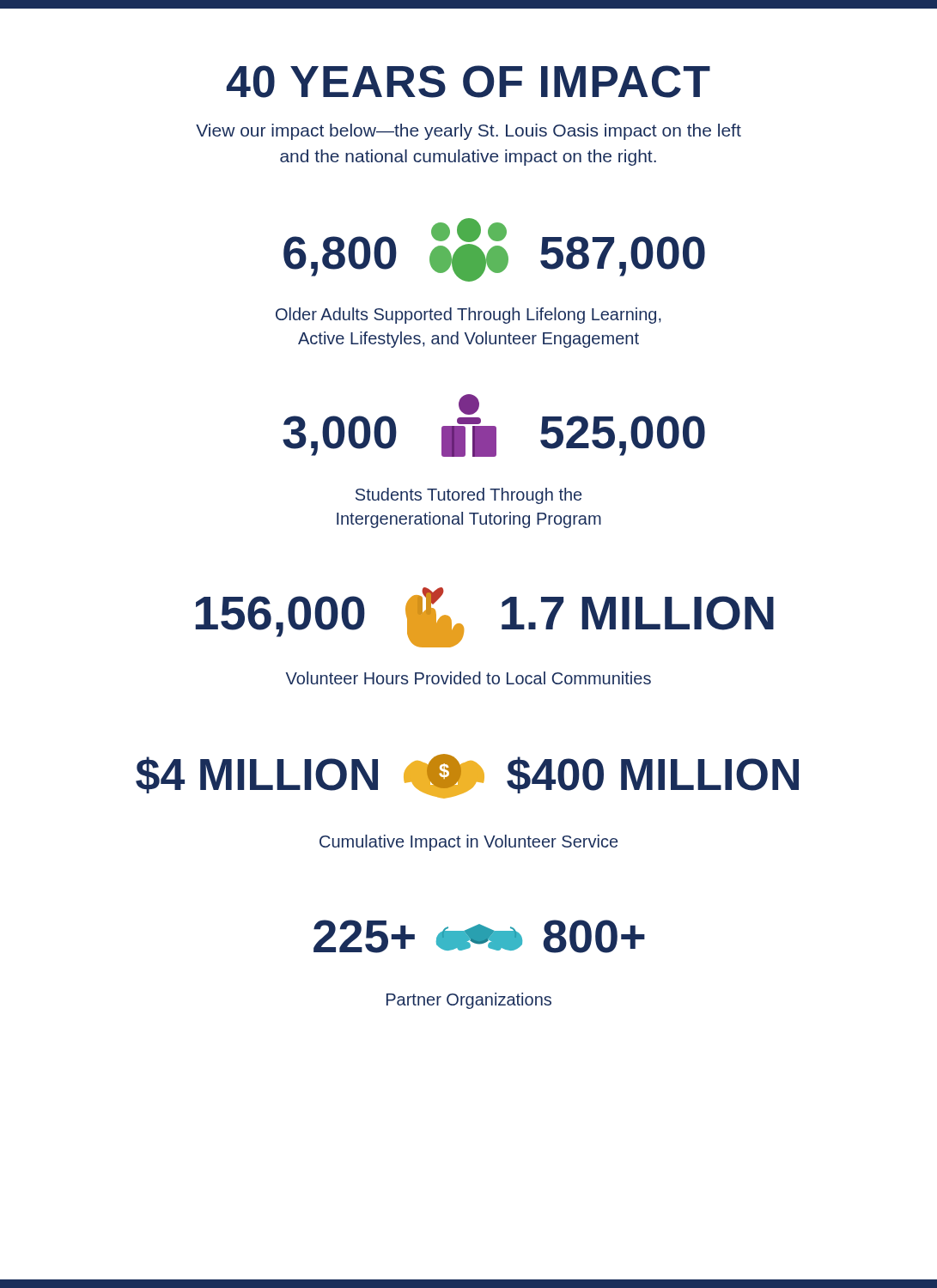Image resolution: width=937 pixels, height=1288 pixels.
Task: Navigate to the text block starting "Partner Organizations"
Action: (468, 999)
